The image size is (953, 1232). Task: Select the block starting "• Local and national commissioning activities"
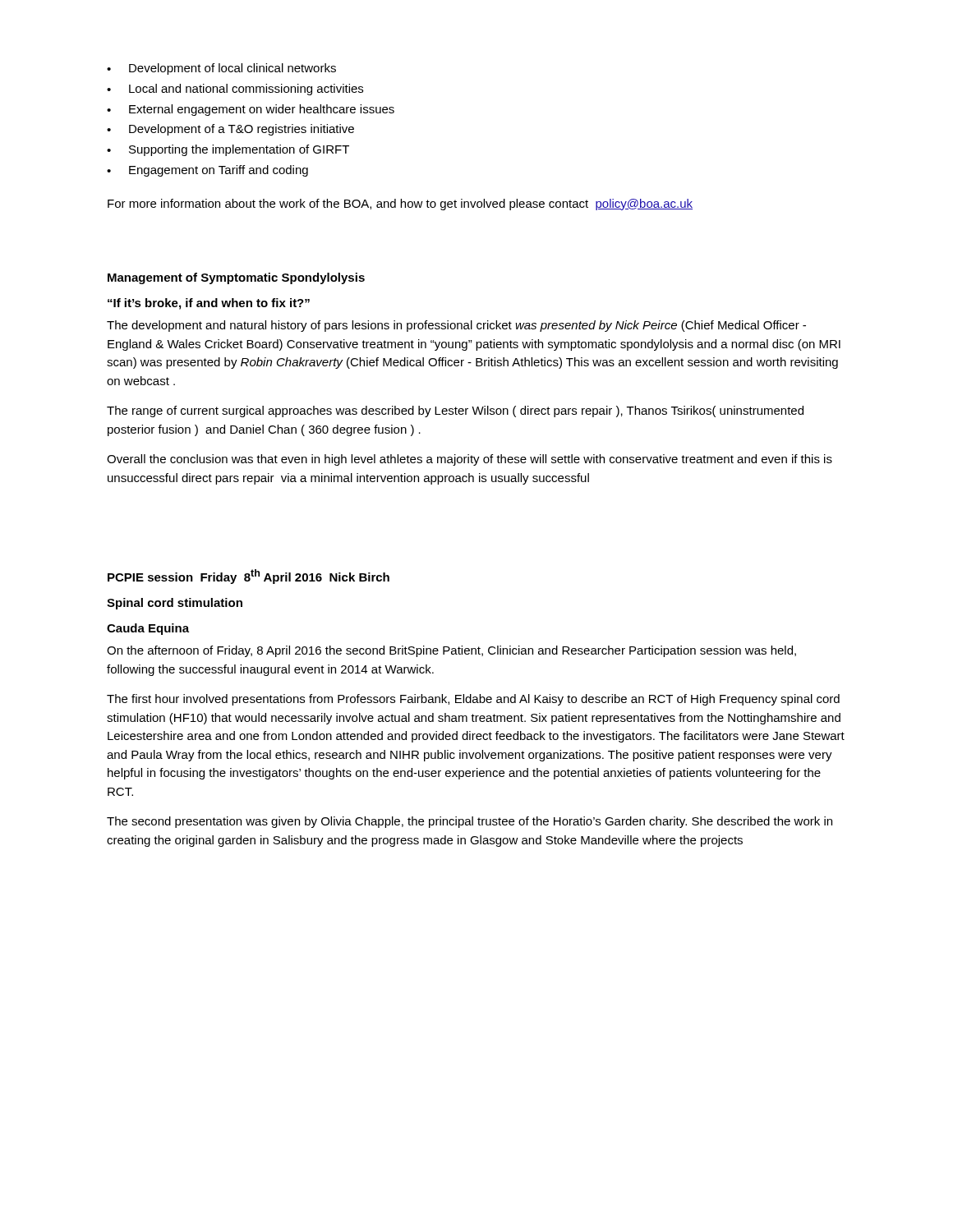(x=235, y=89)
